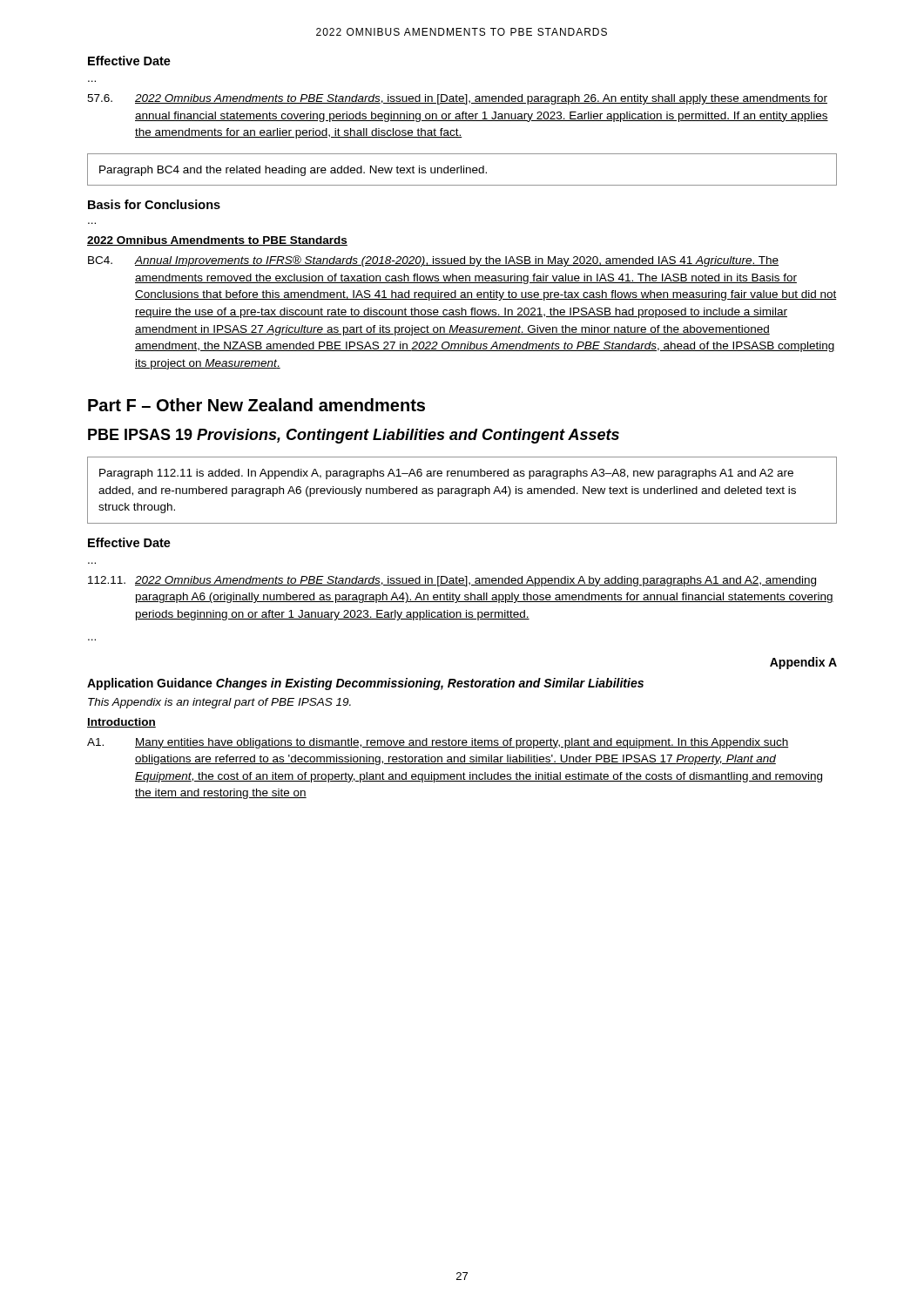Select the text block that says "6. 2022 Omnibus Amendments"

point(462,115)
